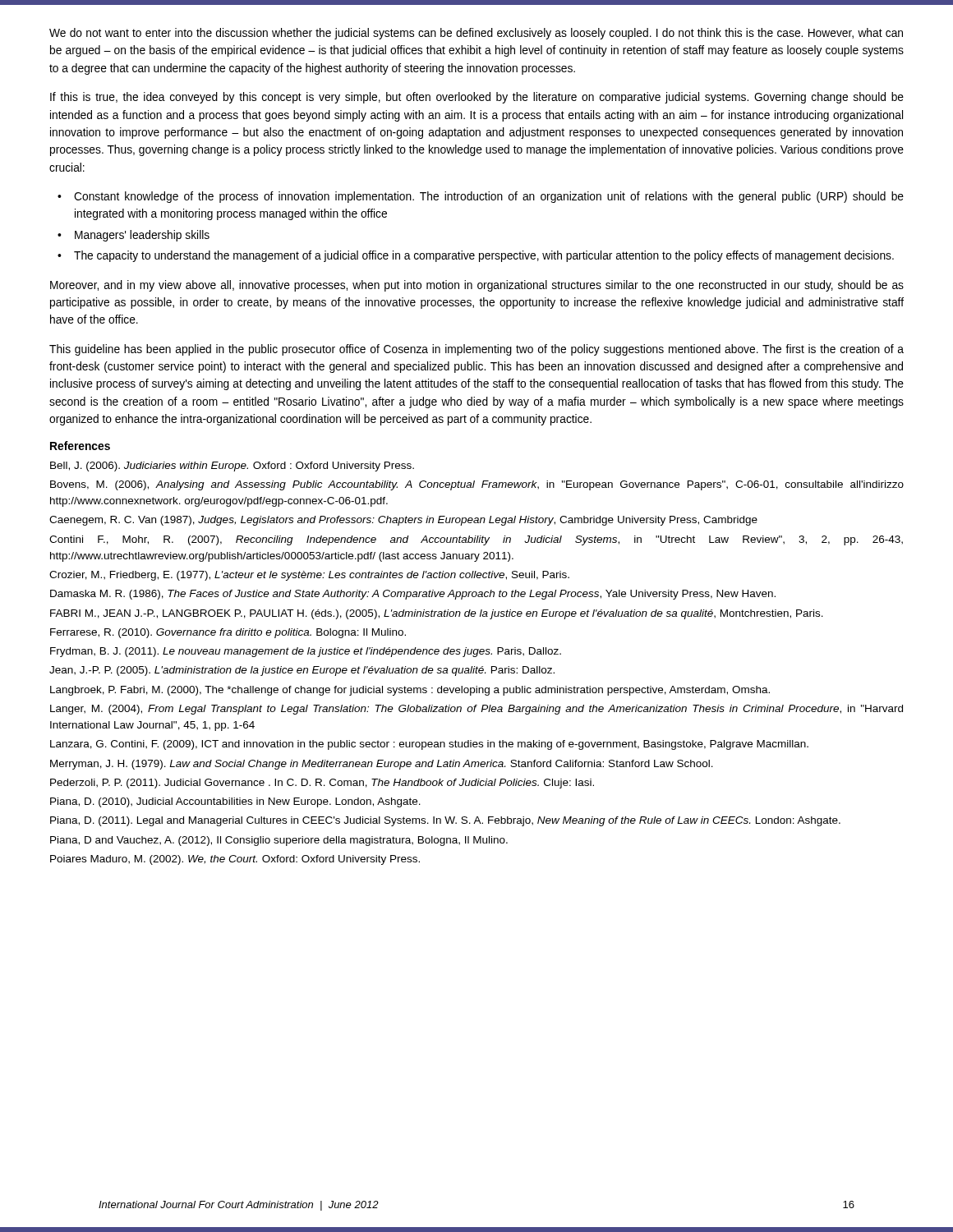Locate the block of text that opens with "If this is true, the"
The height and width of the screenshot is (1232, 953).
[x=476, y=133]
